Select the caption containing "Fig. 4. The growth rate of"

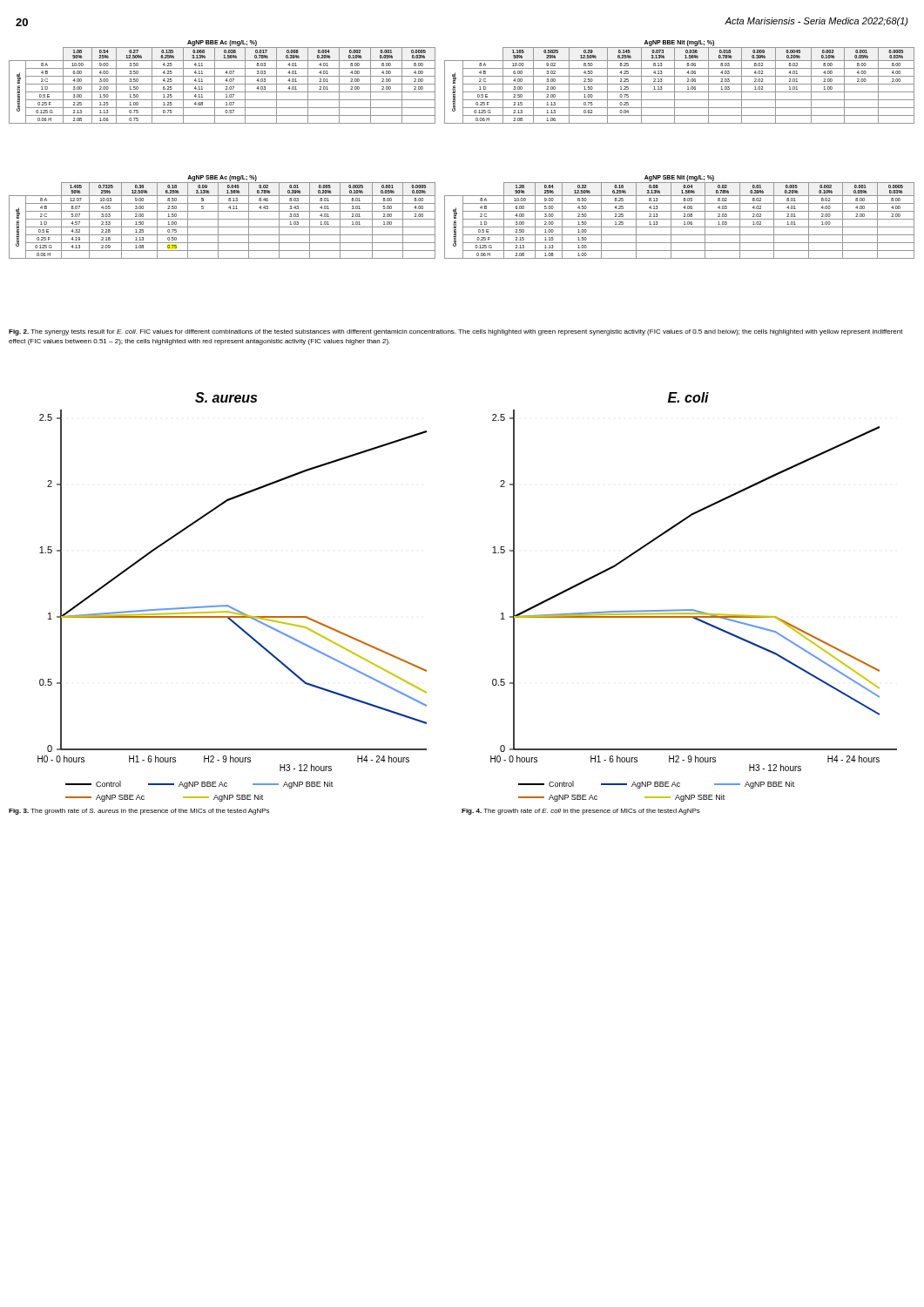click(581, 811)
